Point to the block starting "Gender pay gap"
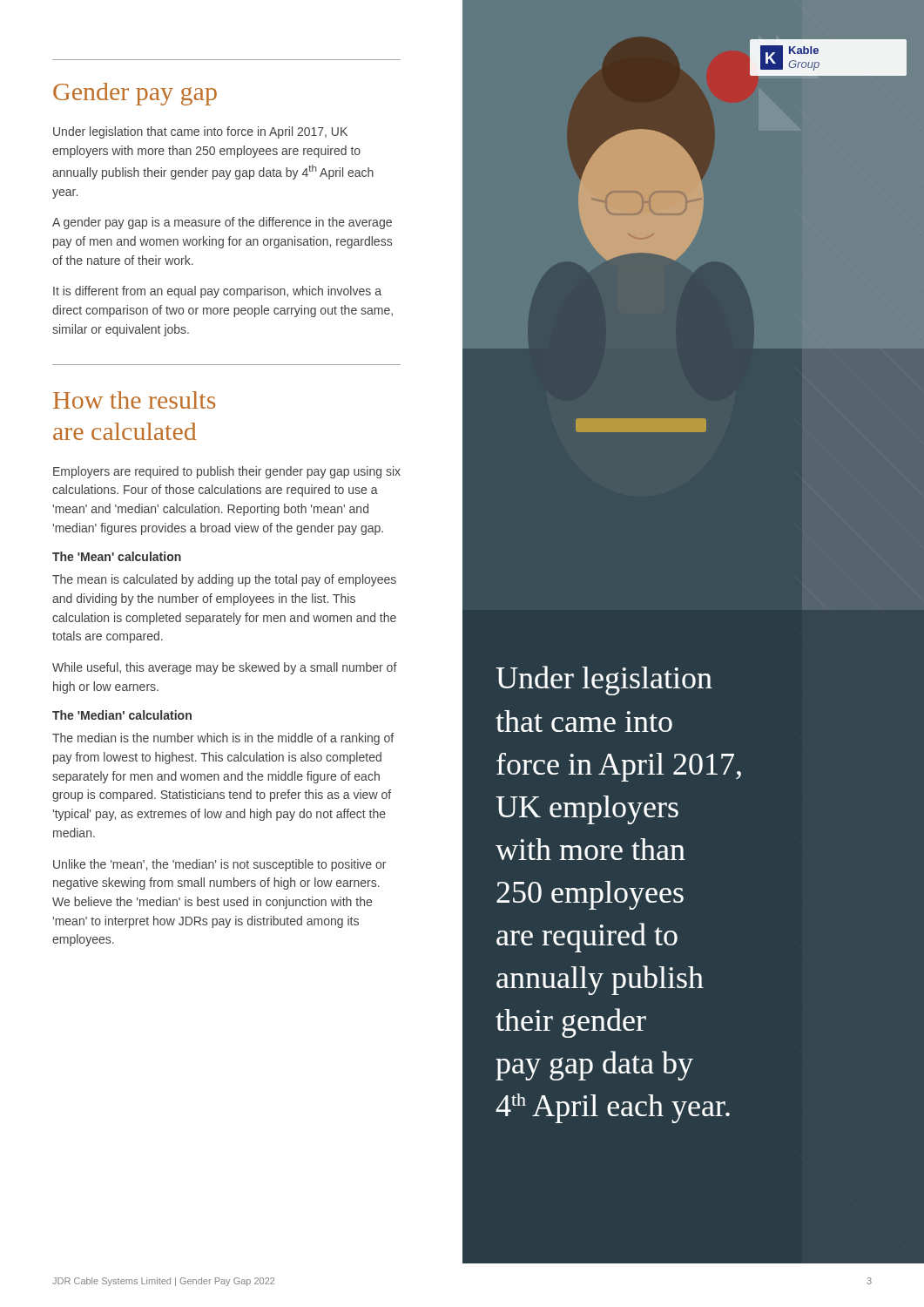The width and height of the screenshot is (924, 1307). coord(226,91)
